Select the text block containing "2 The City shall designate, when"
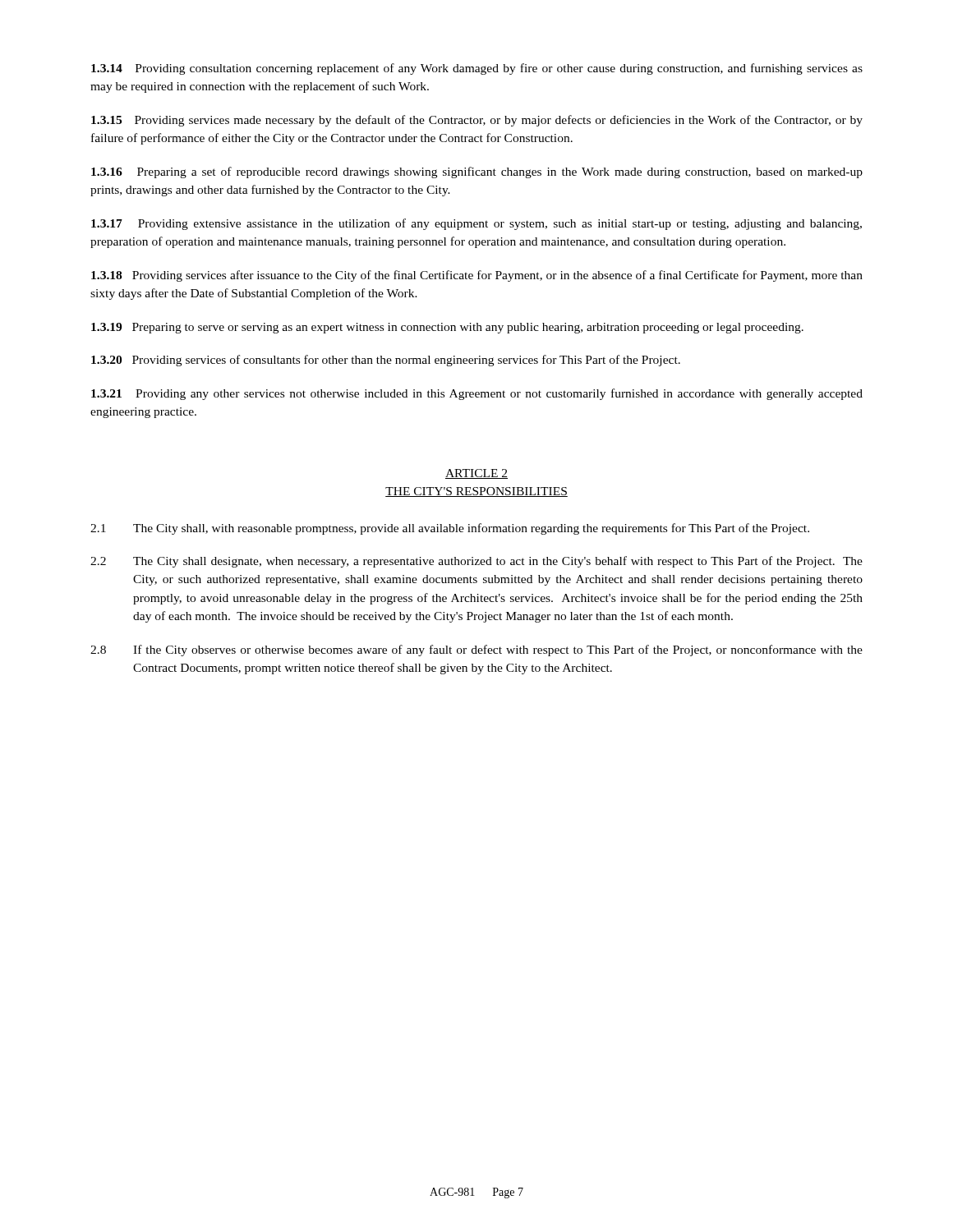Image resolution: width=953 pixels, height=1232 pixels. click(476, 589)
